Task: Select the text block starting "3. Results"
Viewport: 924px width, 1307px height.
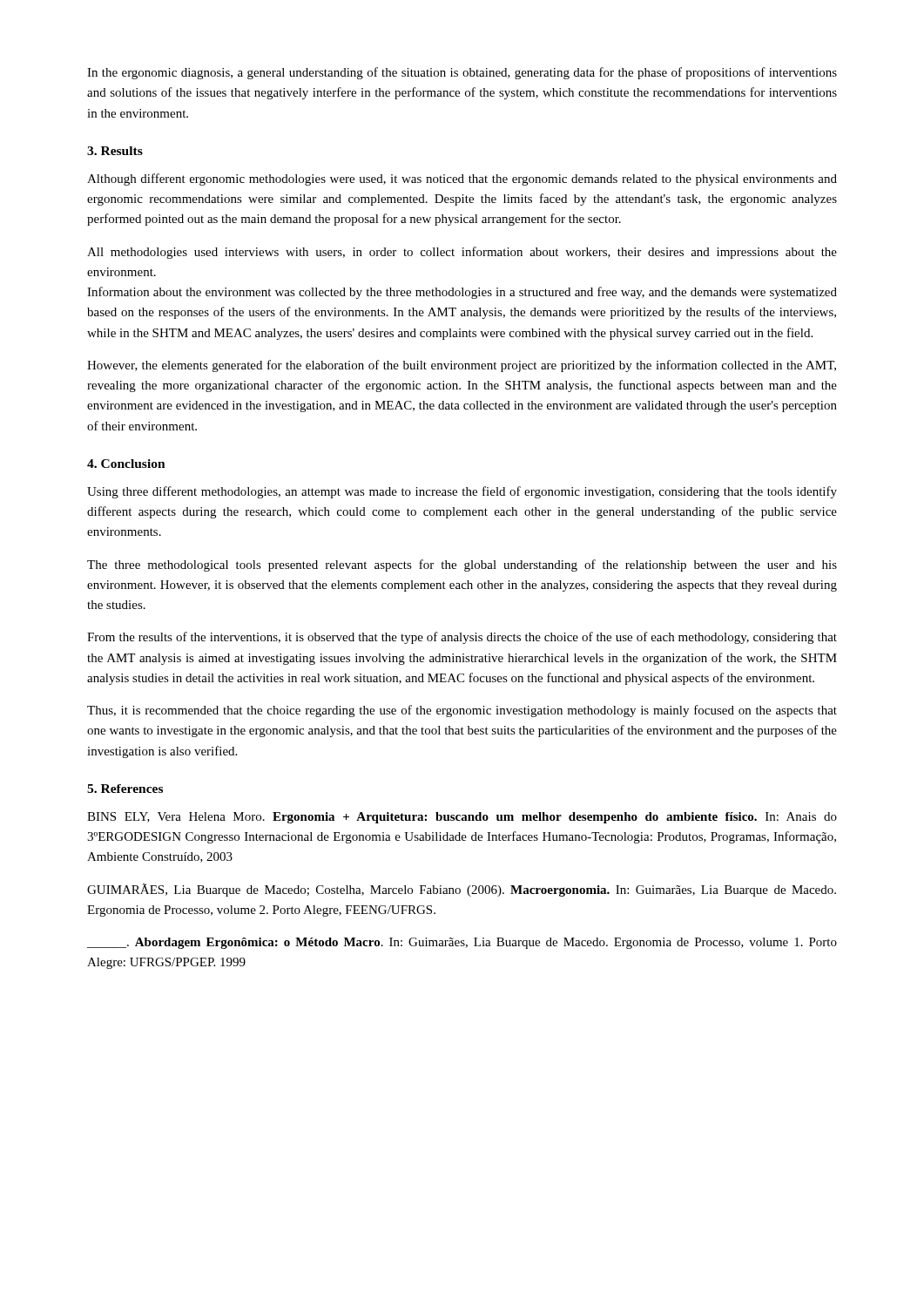Action: point(115,150)
